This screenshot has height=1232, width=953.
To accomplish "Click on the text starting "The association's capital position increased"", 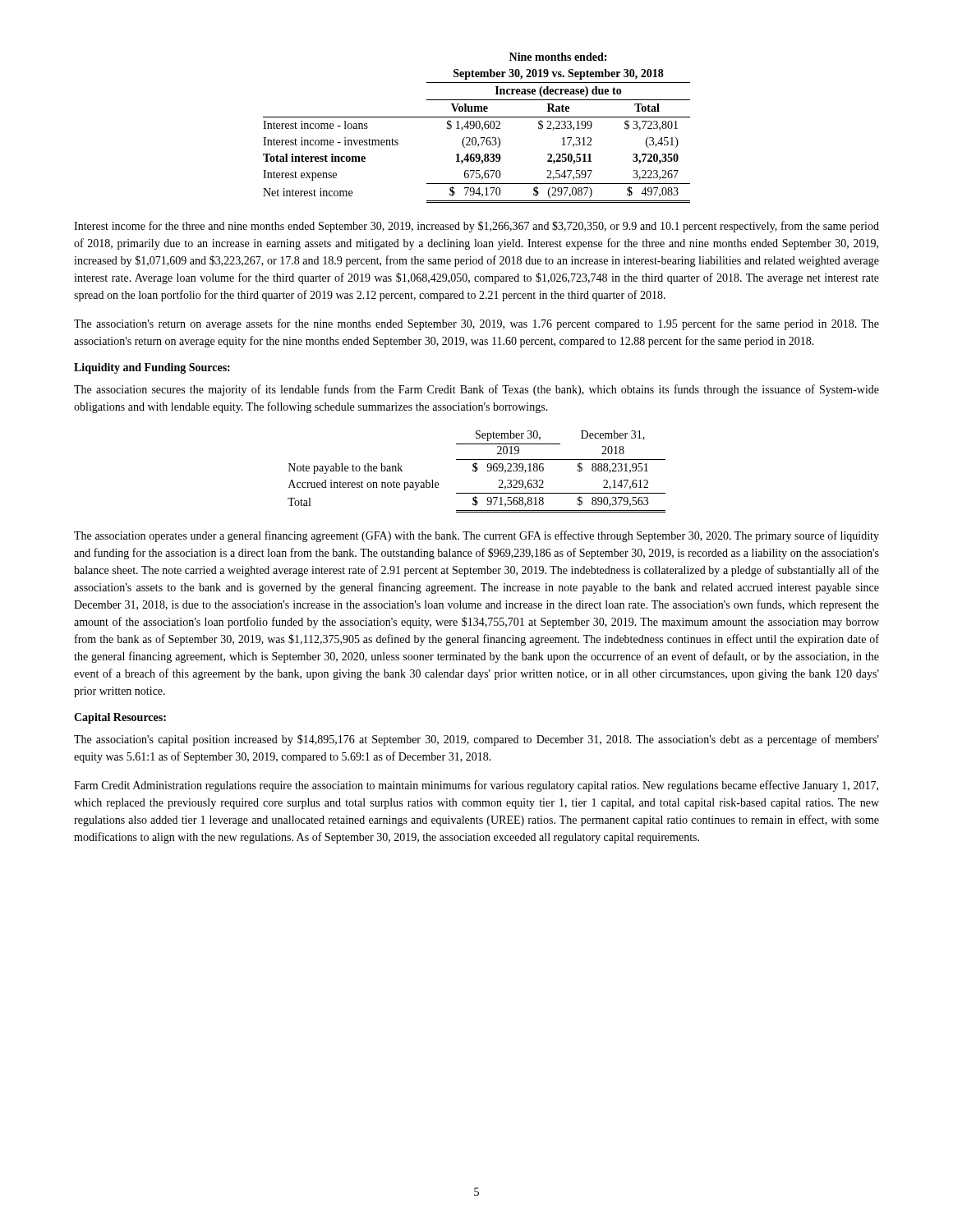I will [x=476, y=748].
